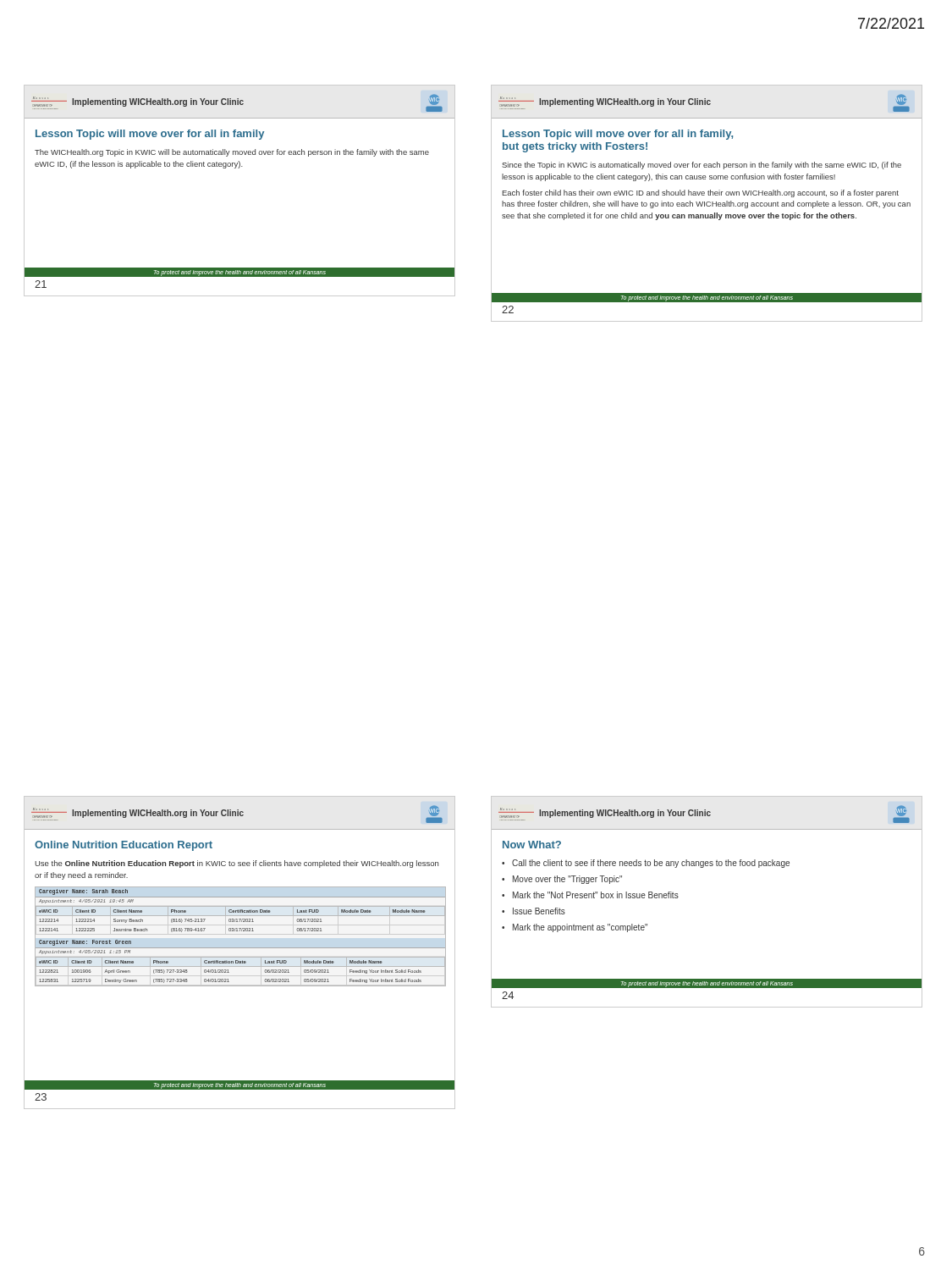Find the text block that says "Use the Online Nutrition"
The width and height of the screenshot is (952, 1270).
coord(239,869)
